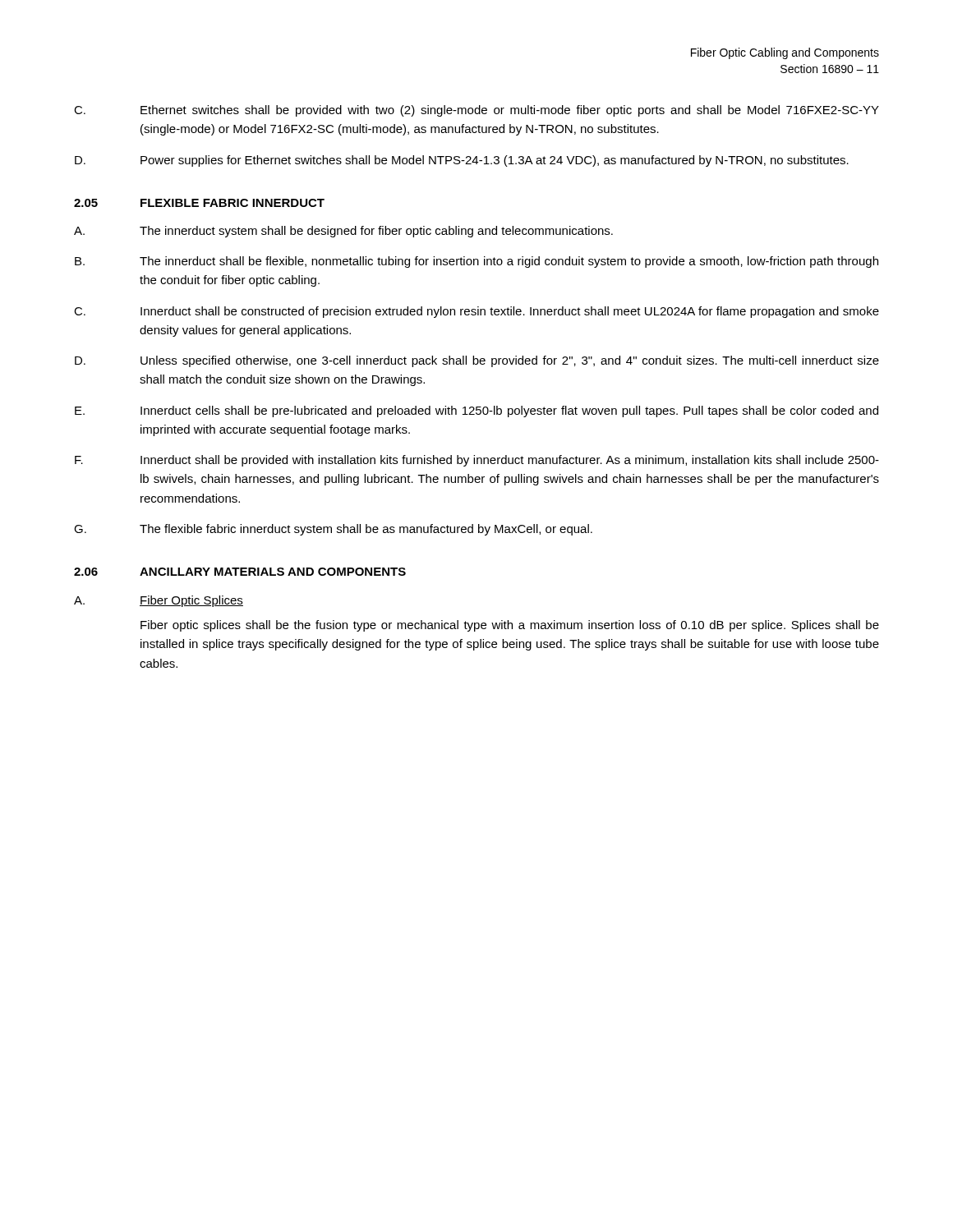Locate the region starting "D. Unless specified otherwise, one"
The width and height of the screenshot is (953, 1232).
[x=476, y=370]
